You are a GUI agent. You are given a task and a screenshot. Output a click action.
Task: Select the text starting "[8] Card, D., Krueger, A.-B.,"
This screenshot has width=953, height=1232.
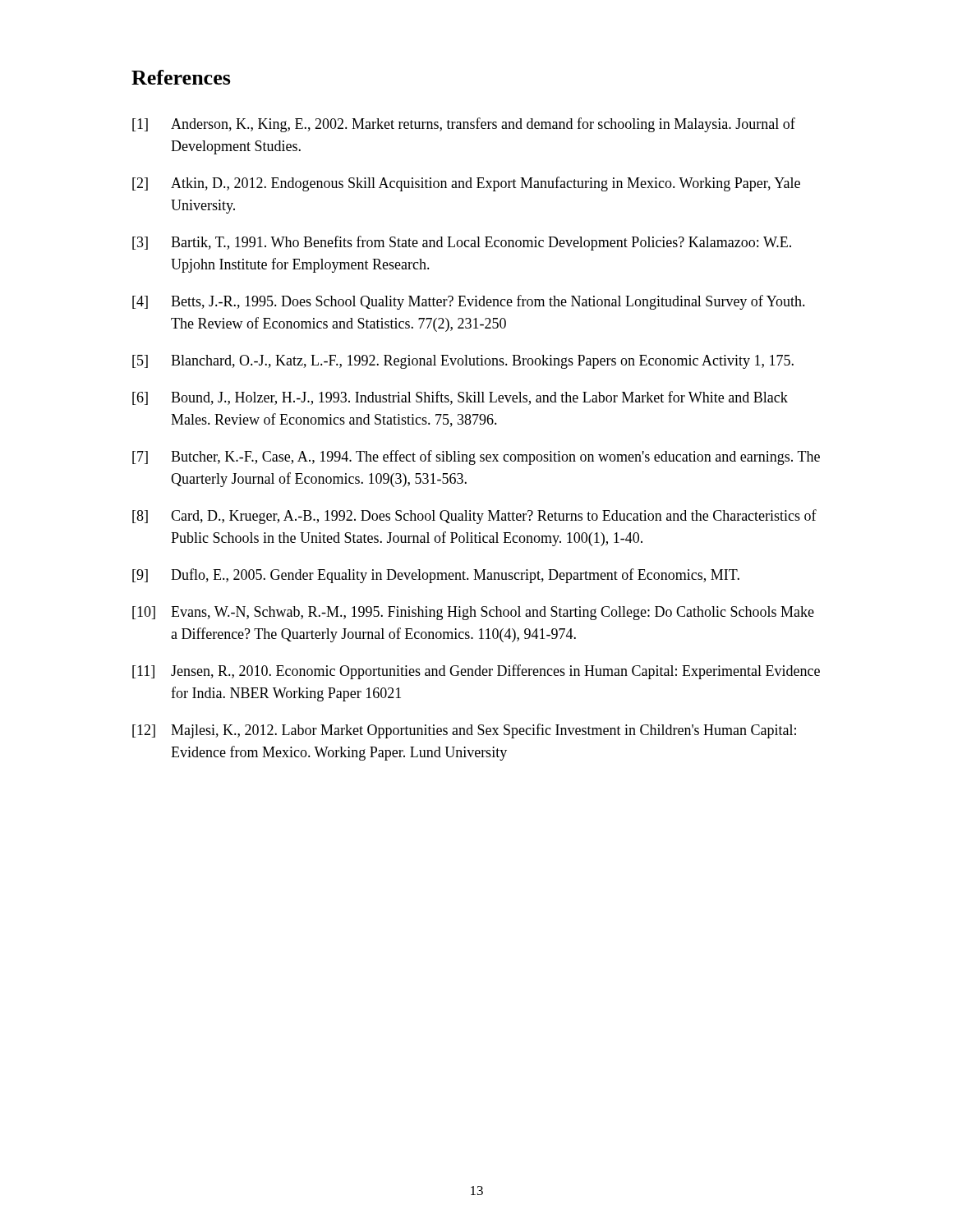pos(476,527)
